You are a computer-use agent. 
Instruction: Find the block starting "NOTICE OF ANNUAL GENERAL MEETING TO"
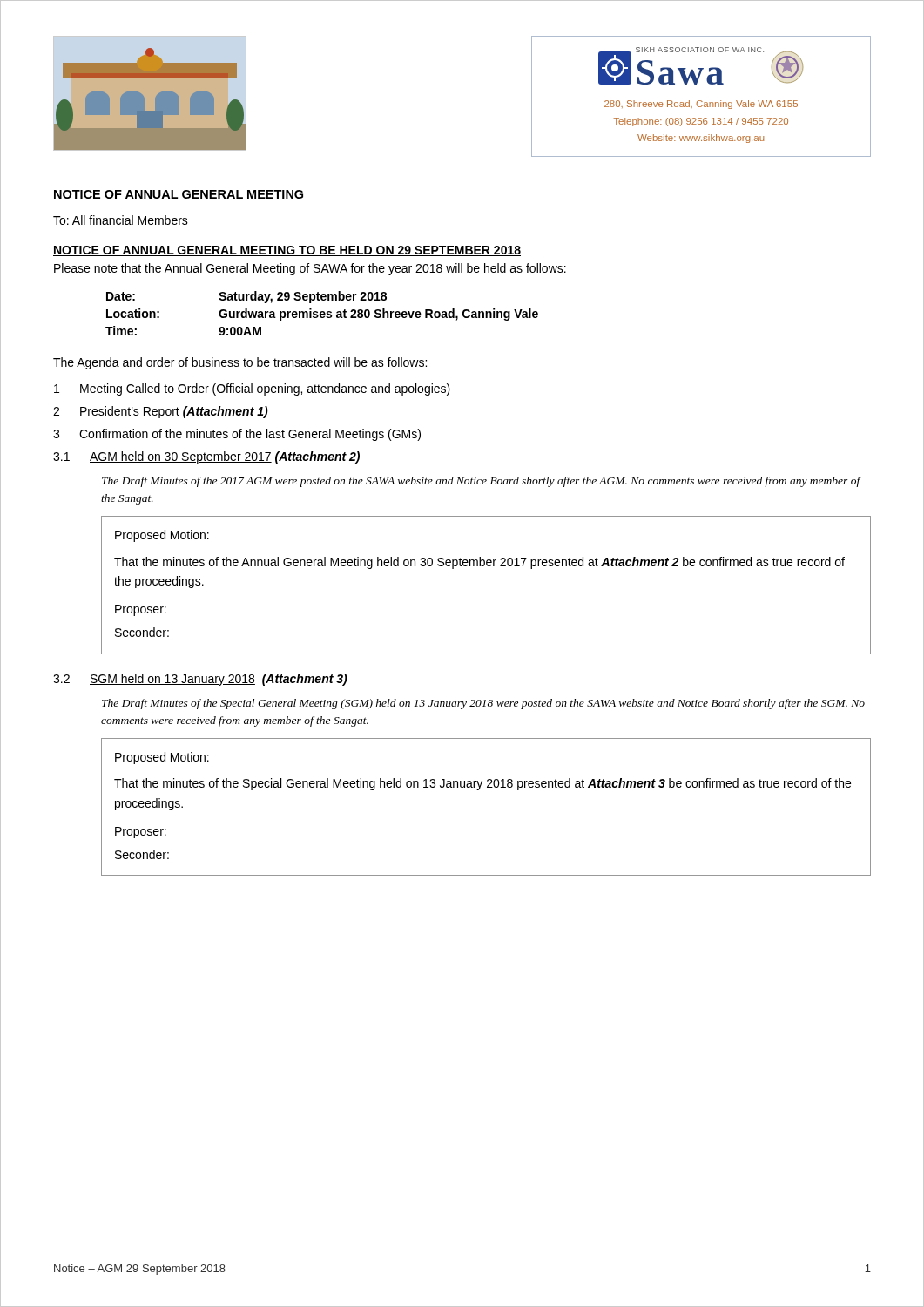pos(287,250)
